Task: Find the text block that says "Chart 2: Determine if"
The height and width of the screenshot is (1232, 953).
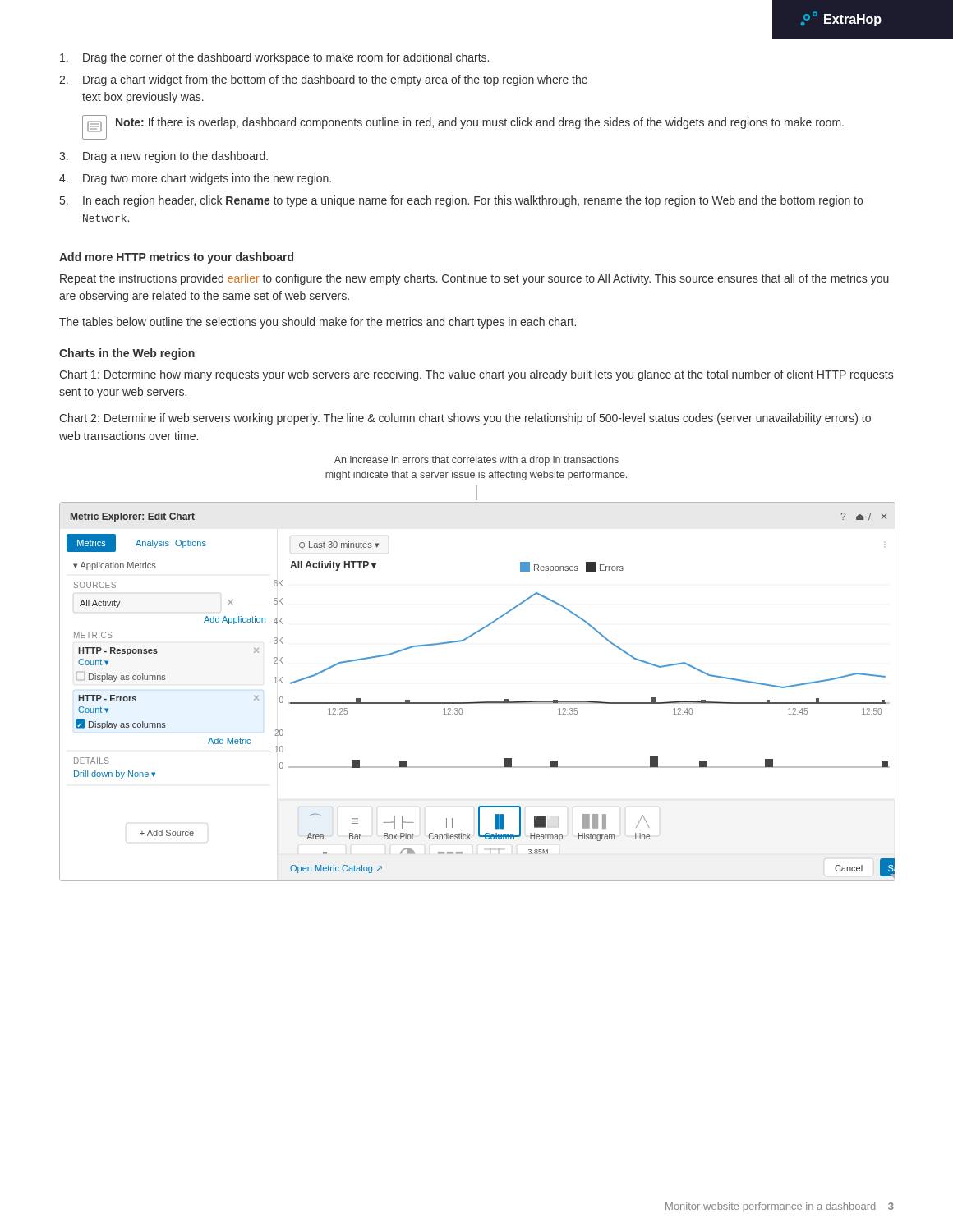Action: 465,427
